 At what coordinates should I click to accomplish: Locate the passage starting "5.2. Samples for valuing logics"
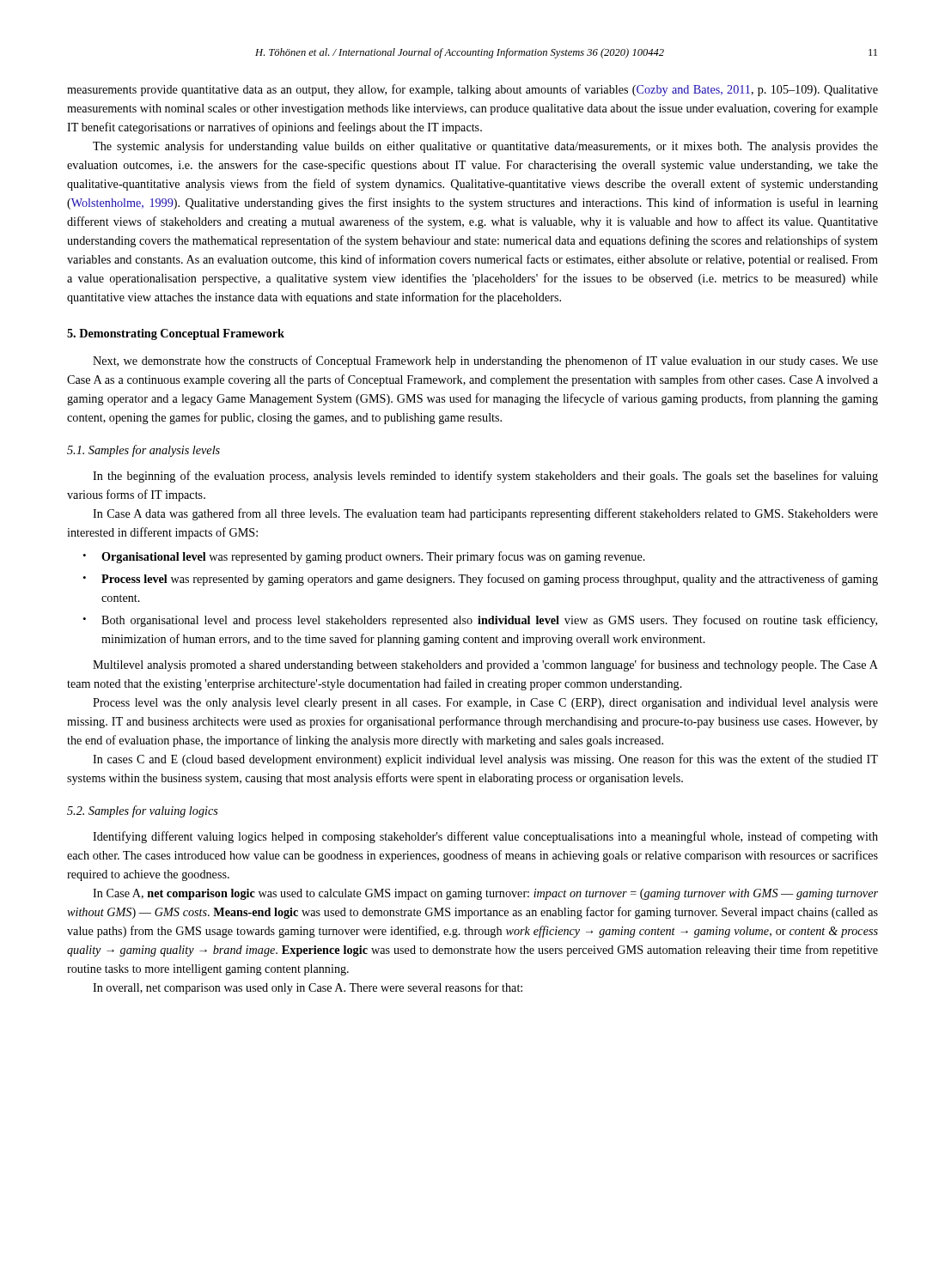pos(143,811)
